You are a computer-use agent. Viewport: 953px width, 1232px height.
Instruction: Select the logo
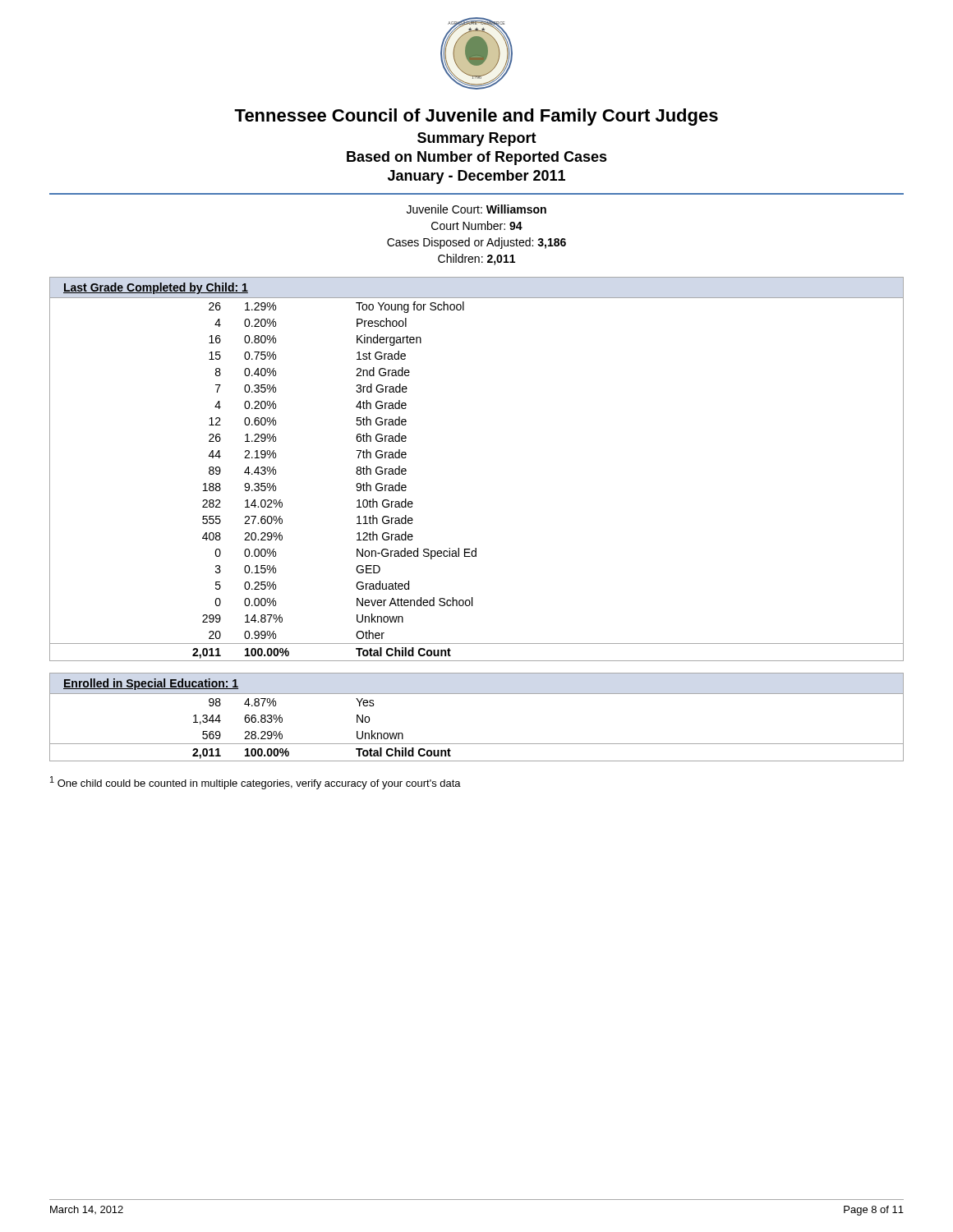[476, 51]
